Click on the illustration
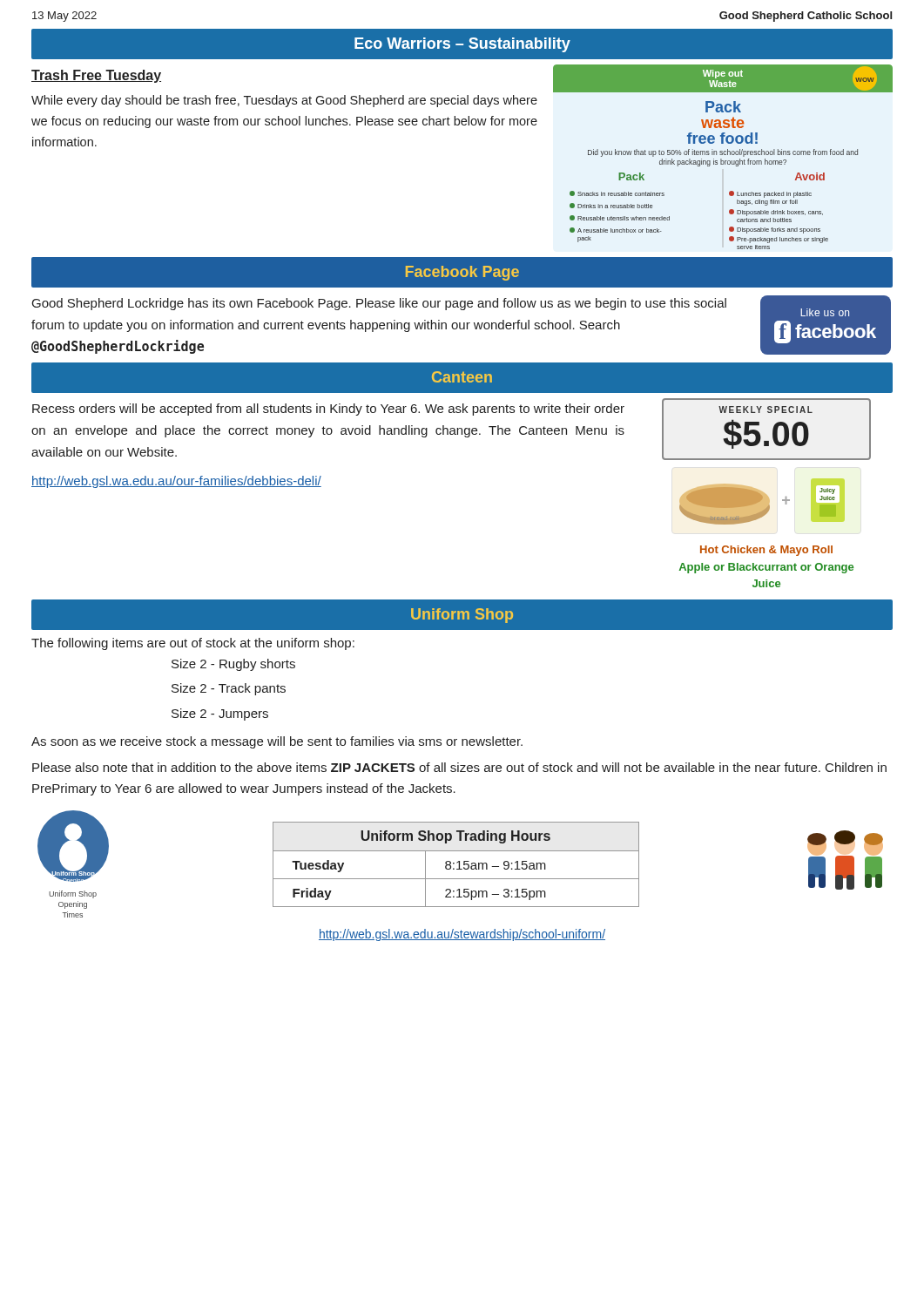Screen dimensions: 1307x924 (x=845, y=864)
